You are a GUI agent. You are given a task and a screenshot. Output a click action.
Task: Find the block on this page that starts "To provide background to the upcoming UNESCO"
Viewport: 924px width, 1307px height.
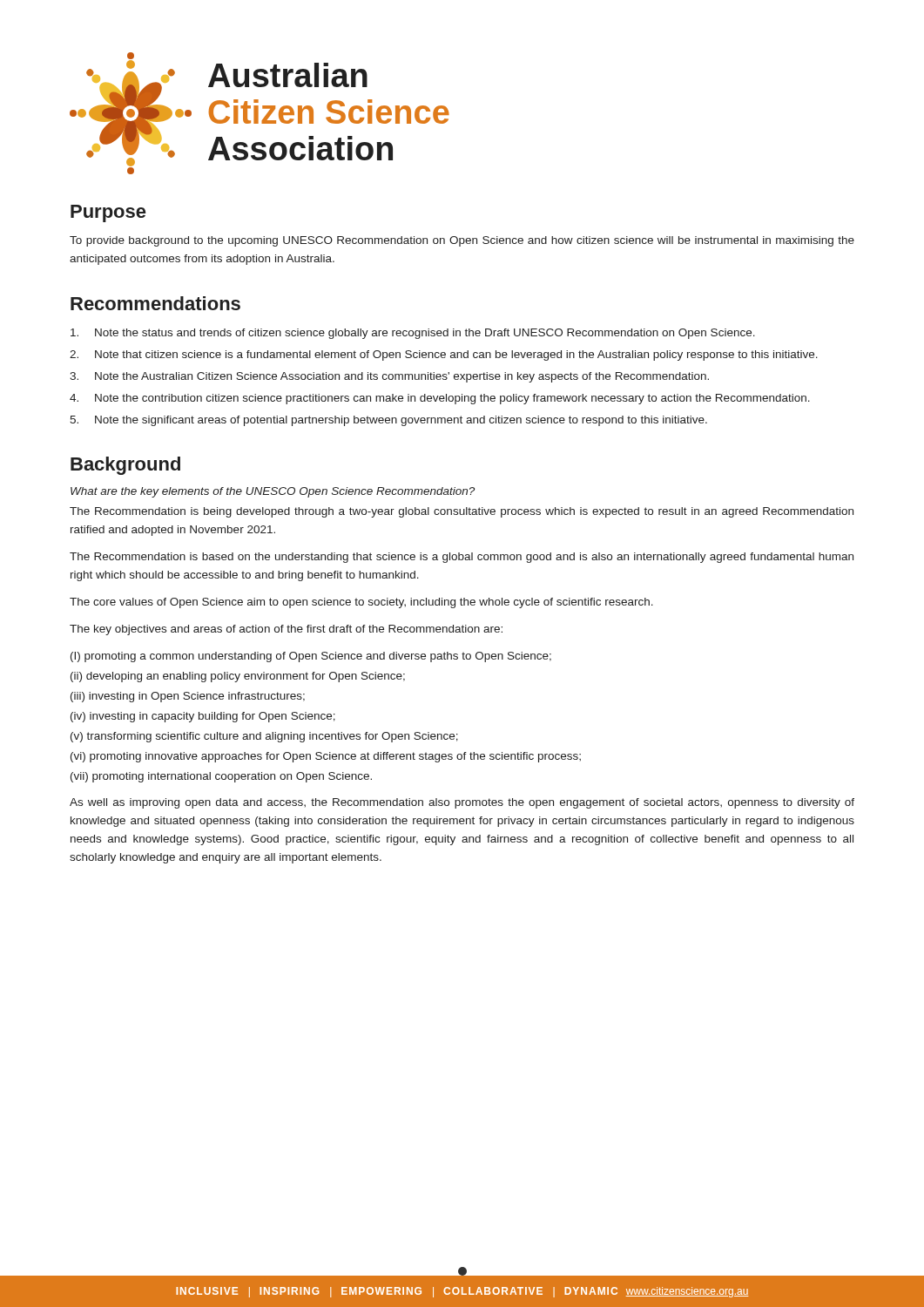click(462, 249)
